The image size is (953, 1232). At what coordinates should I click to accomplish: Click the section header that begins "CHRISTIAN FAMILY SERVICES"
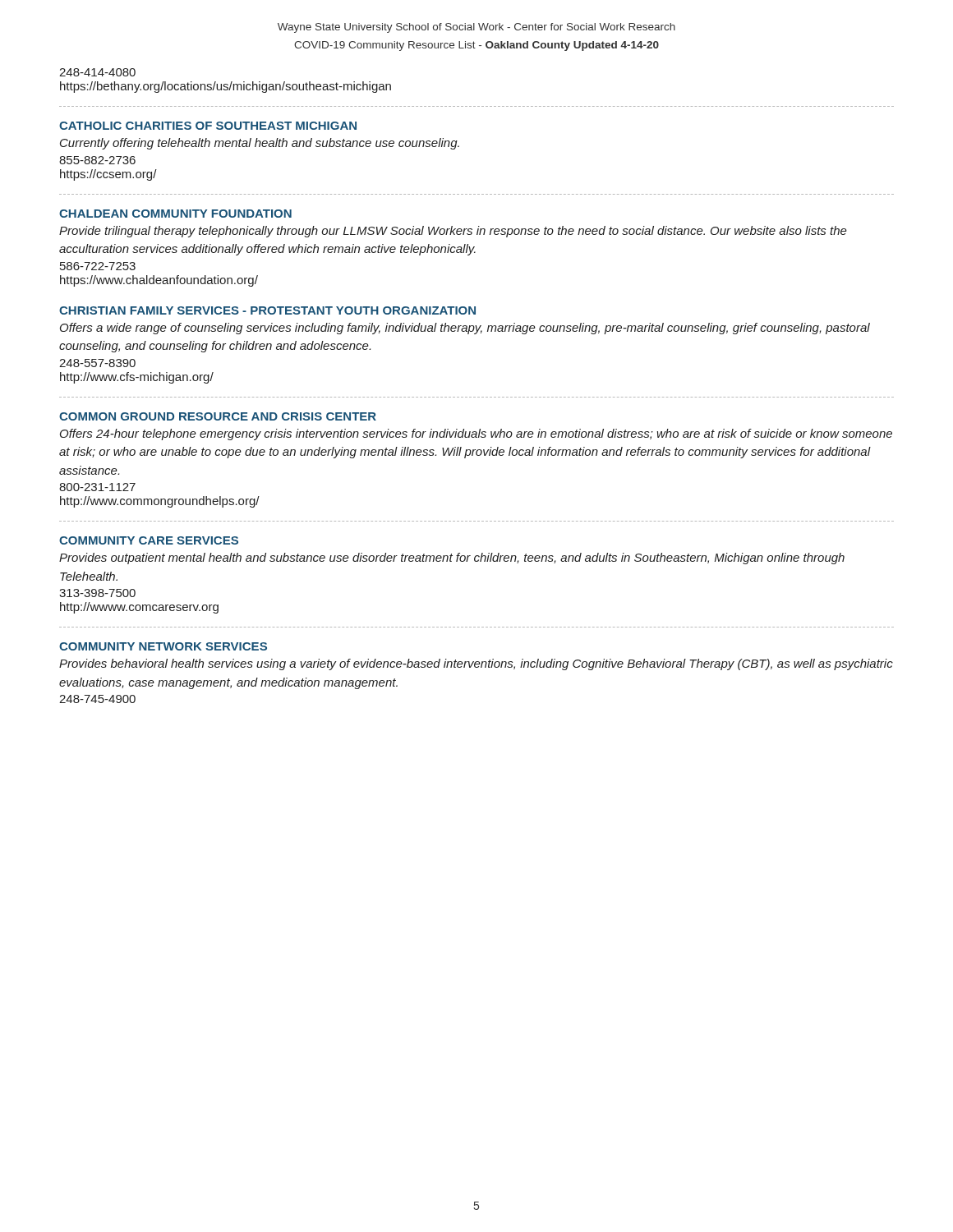tap(268, 310)
